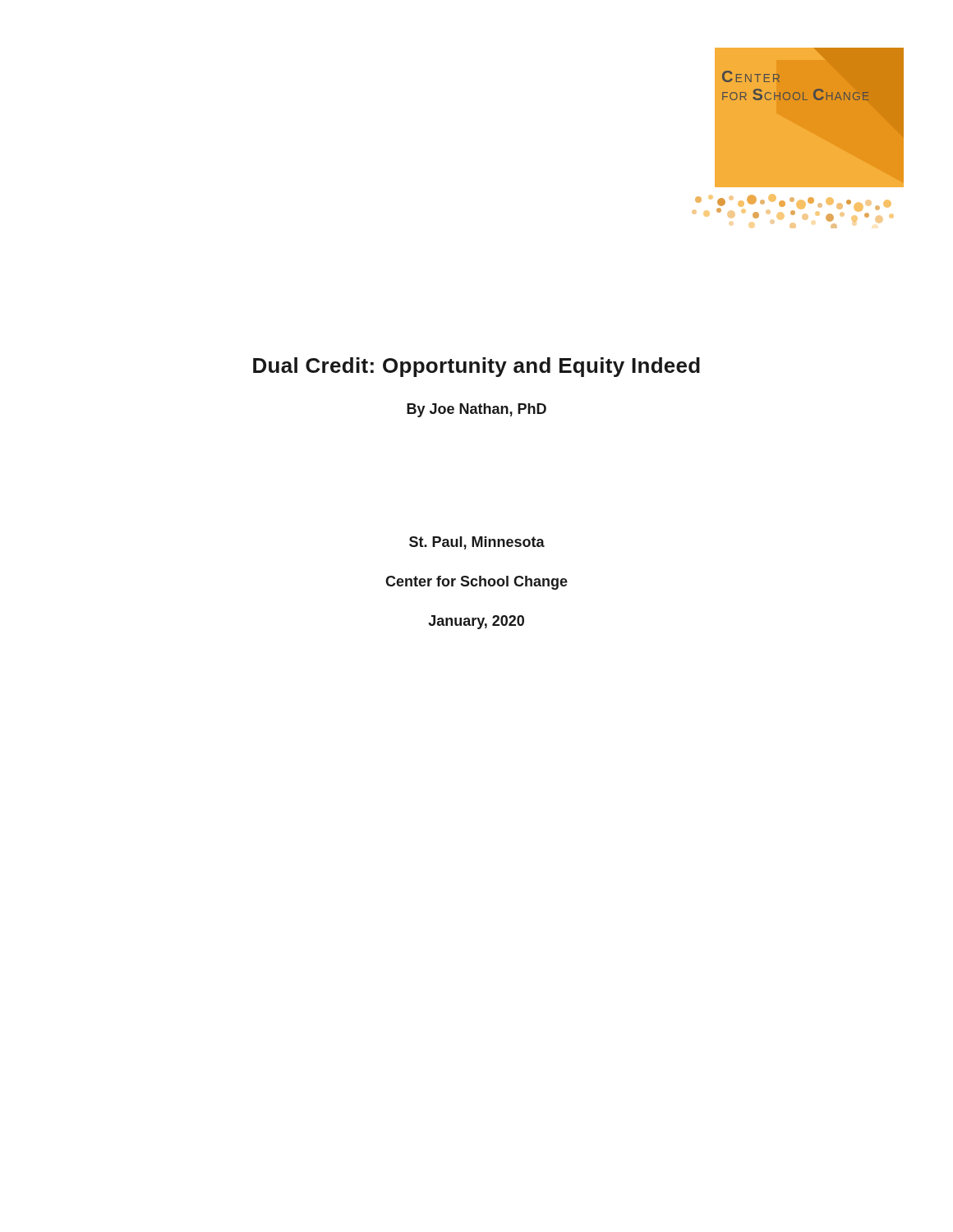Find the title with the text "Dual Credit: Opportunity"
This screenshot has height=1232, width=953.
click(x=476, y=366)
